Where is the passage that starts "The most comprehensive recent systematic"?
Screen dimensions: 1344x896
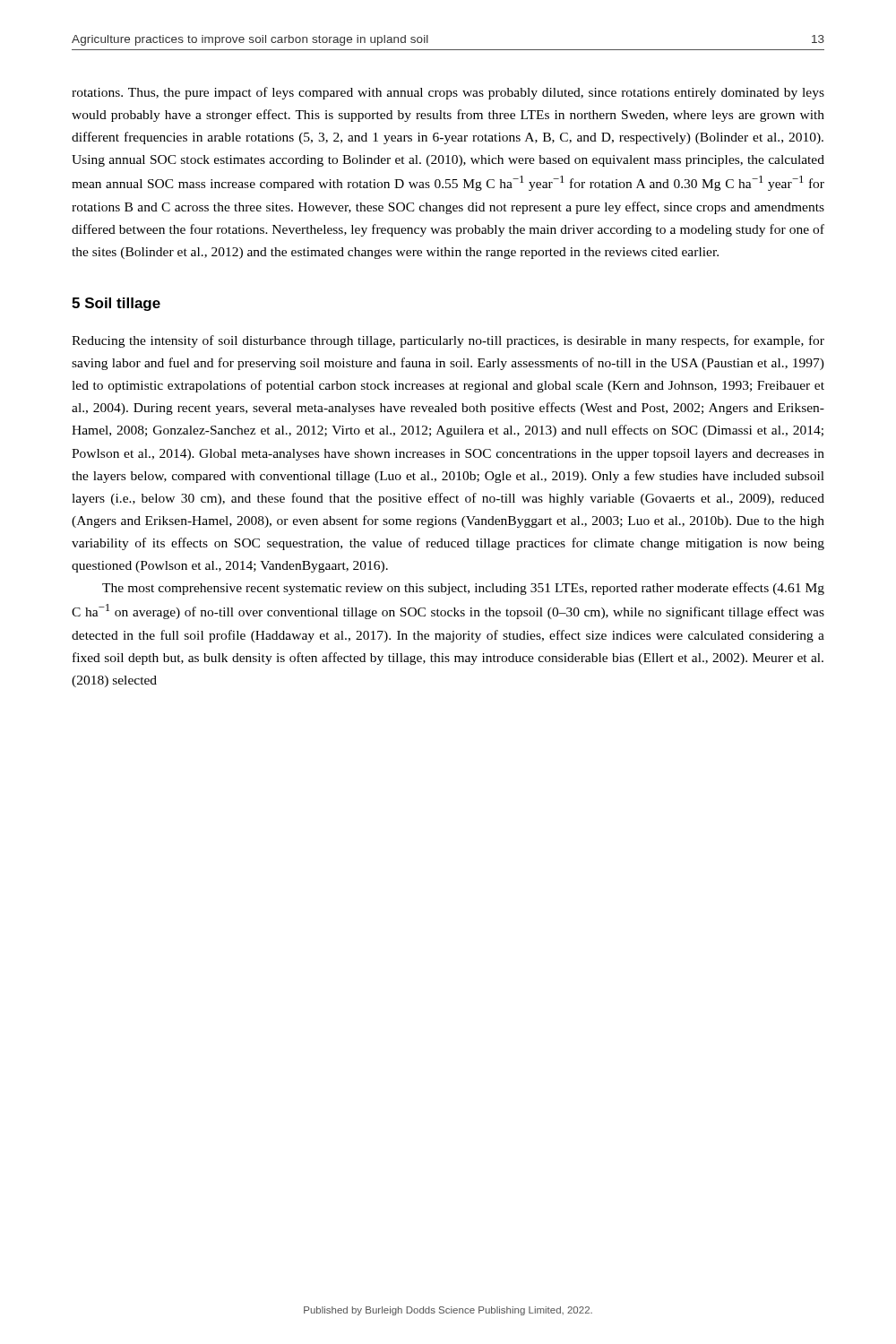click(x=448, y=633)
